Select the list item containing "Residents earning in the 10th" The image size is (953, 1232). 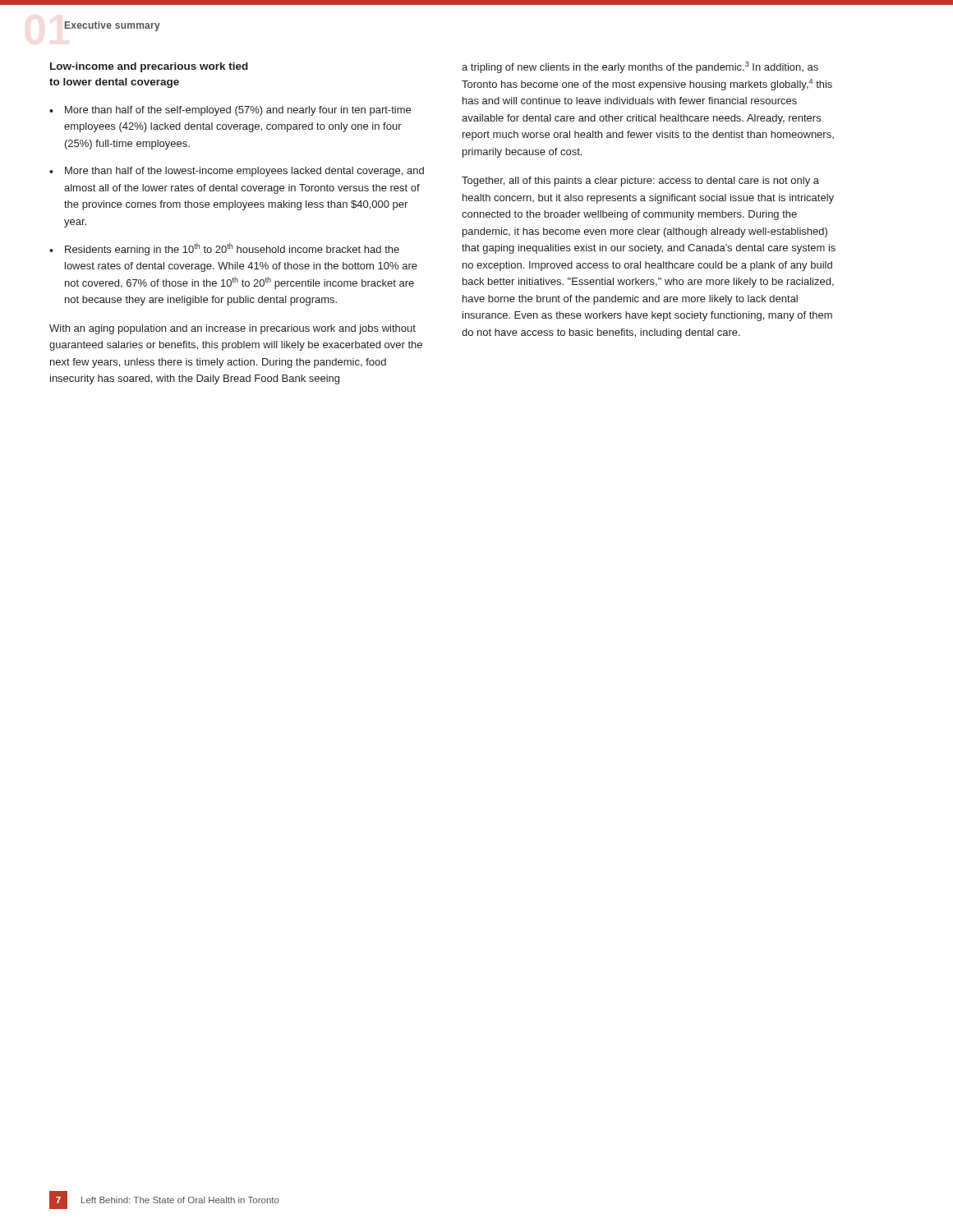241,274
